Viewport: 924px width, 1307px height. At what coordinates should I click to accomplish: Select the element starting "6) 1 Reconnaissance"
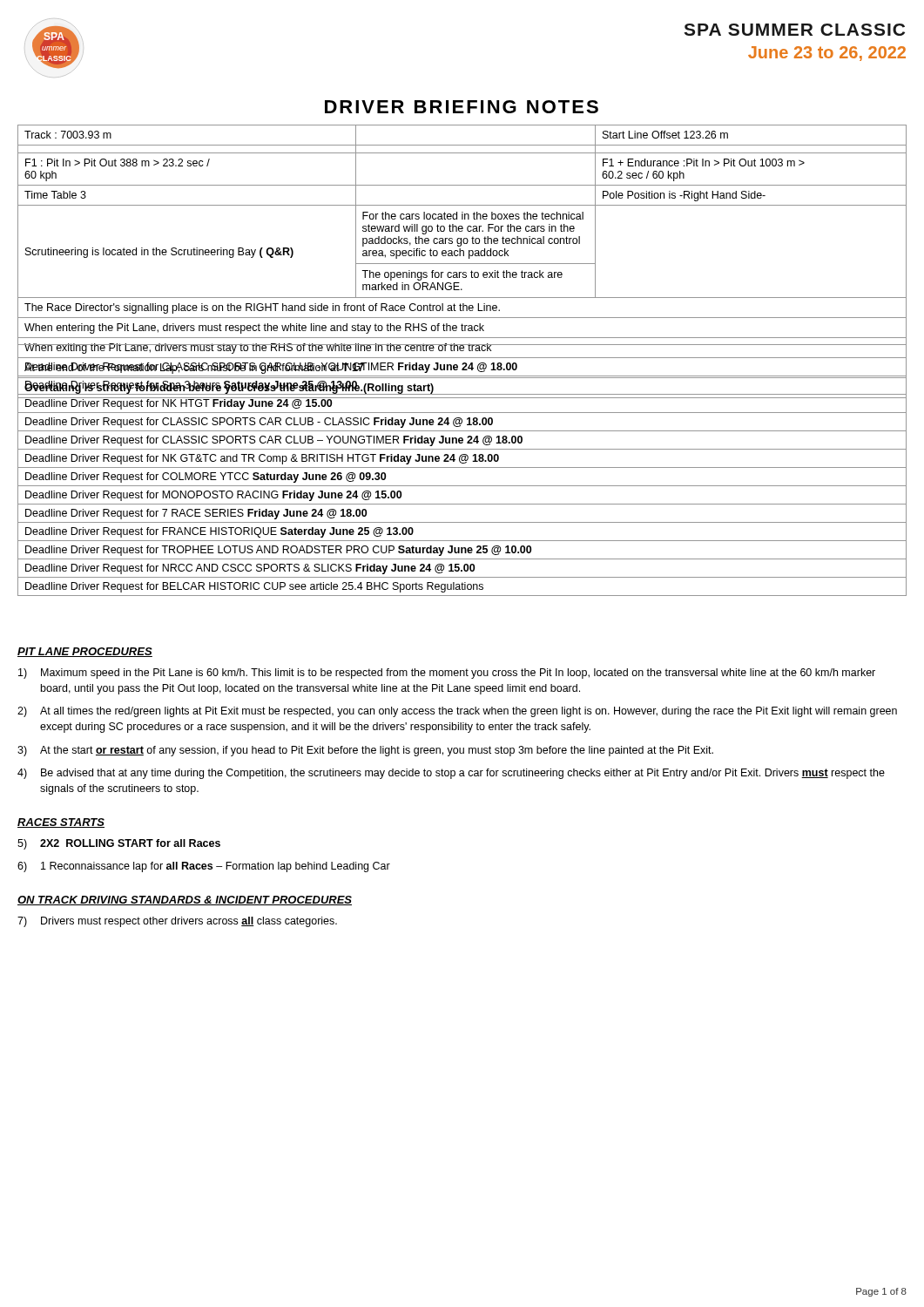[204, 866]
